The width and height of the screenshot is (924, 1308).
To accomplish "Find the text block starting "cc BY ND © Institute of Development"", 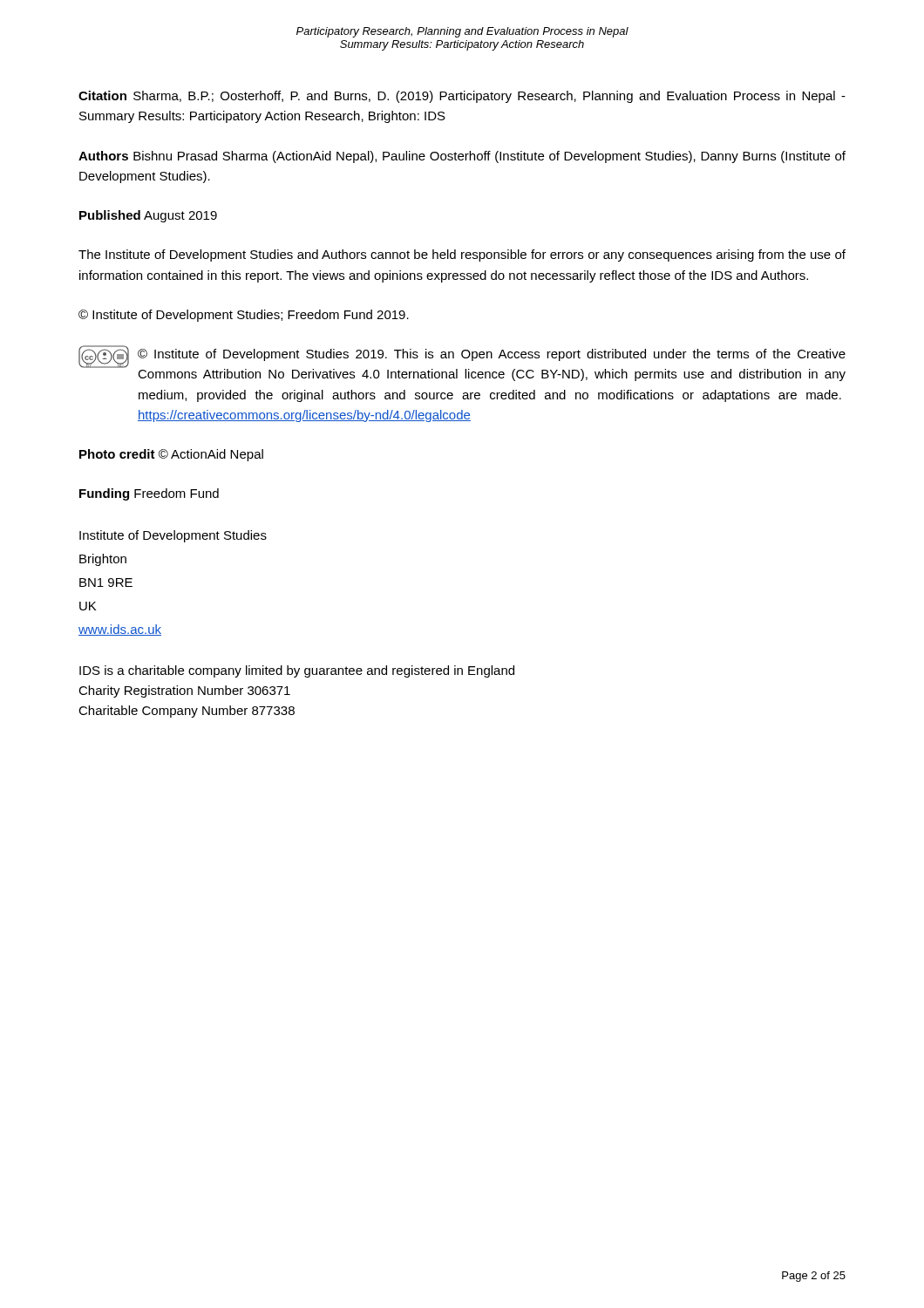I will point(462,384).
